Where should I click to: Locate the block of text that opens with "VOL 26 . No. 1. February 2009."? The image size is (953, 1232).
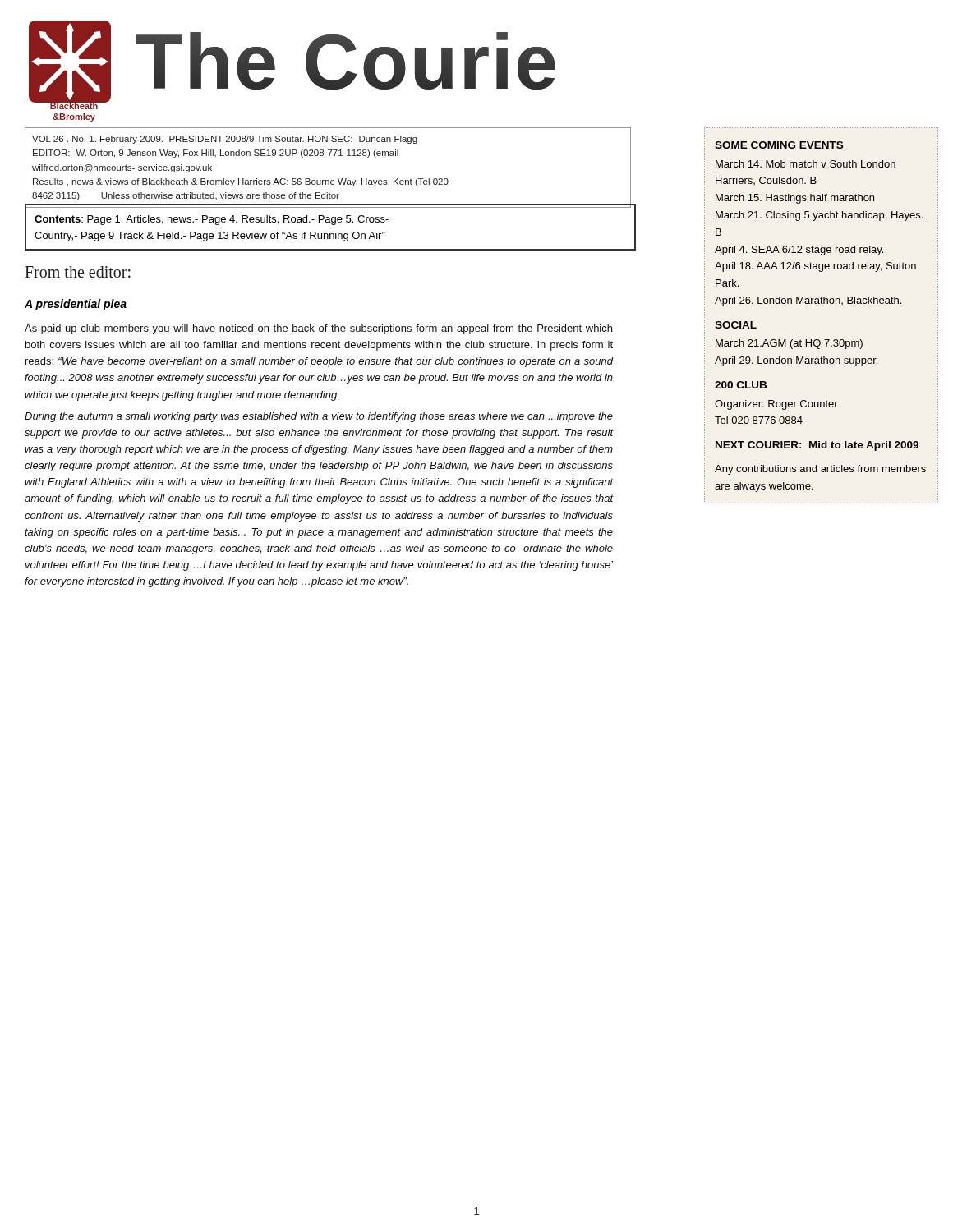coord(240,167)
